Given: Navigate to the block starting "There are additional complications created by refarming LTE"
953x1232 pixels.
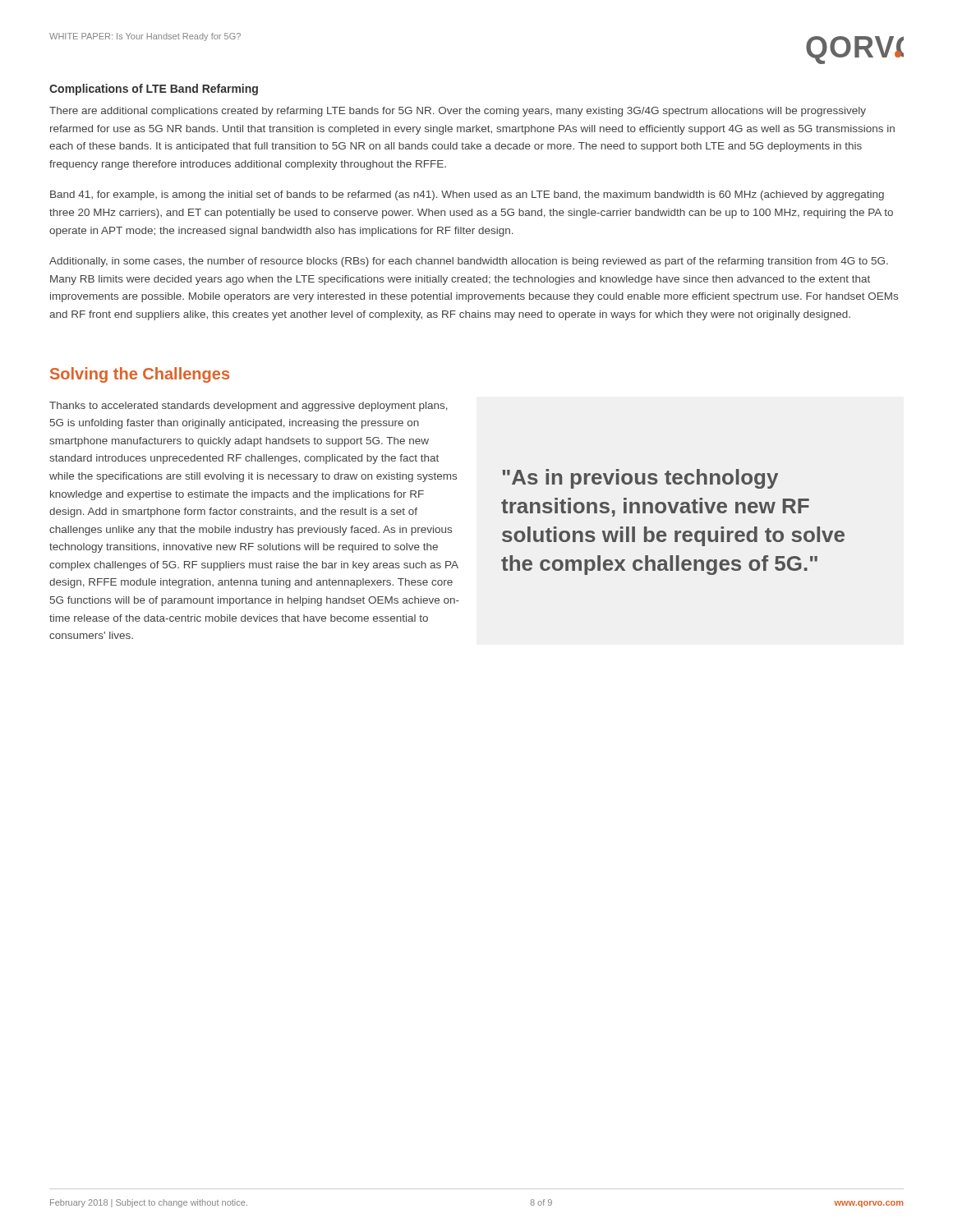Looking at the screenshot, I should click(472, 137).
